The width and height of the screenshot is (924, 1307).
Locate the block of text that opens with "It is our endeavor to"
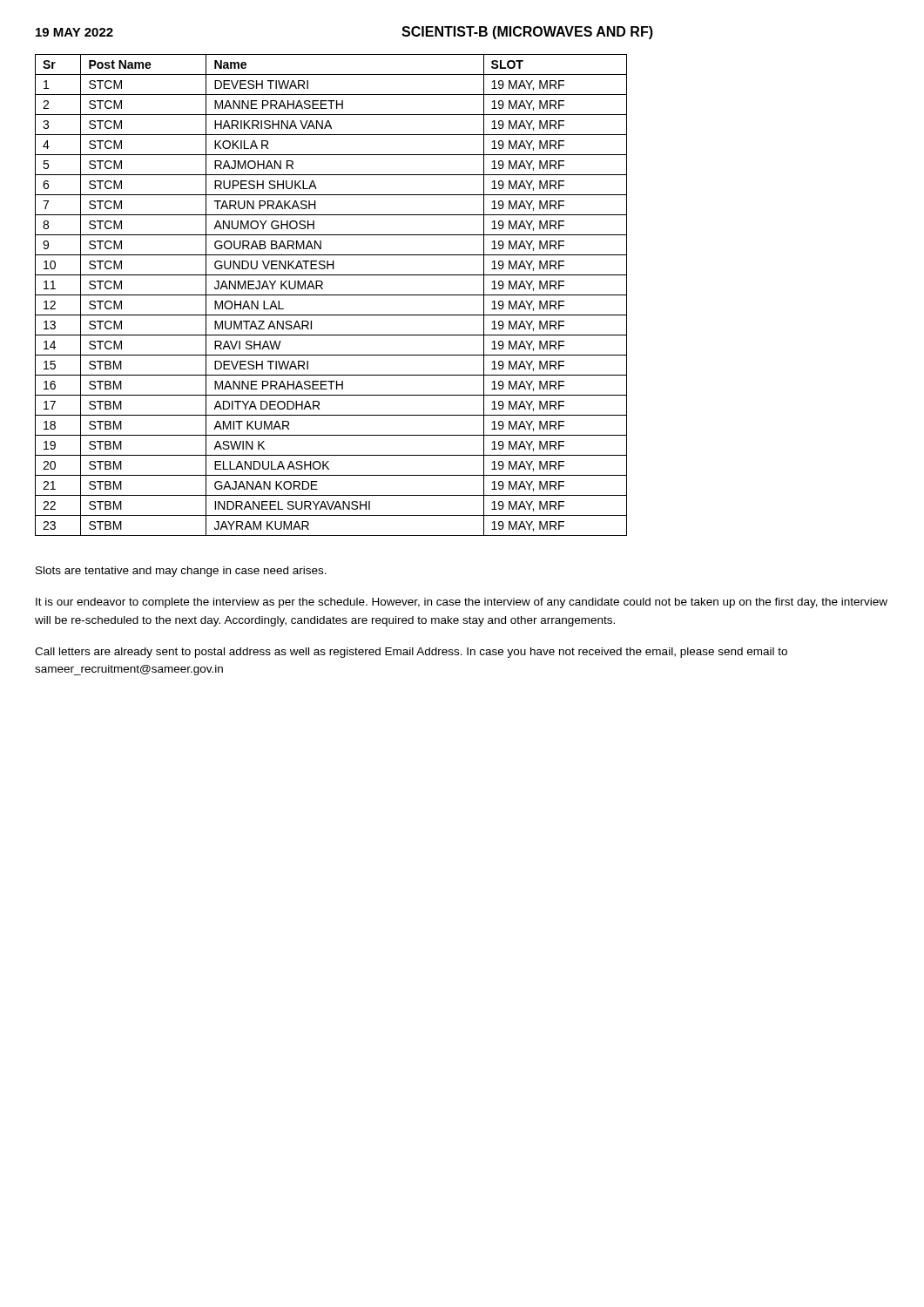point(461,611)
